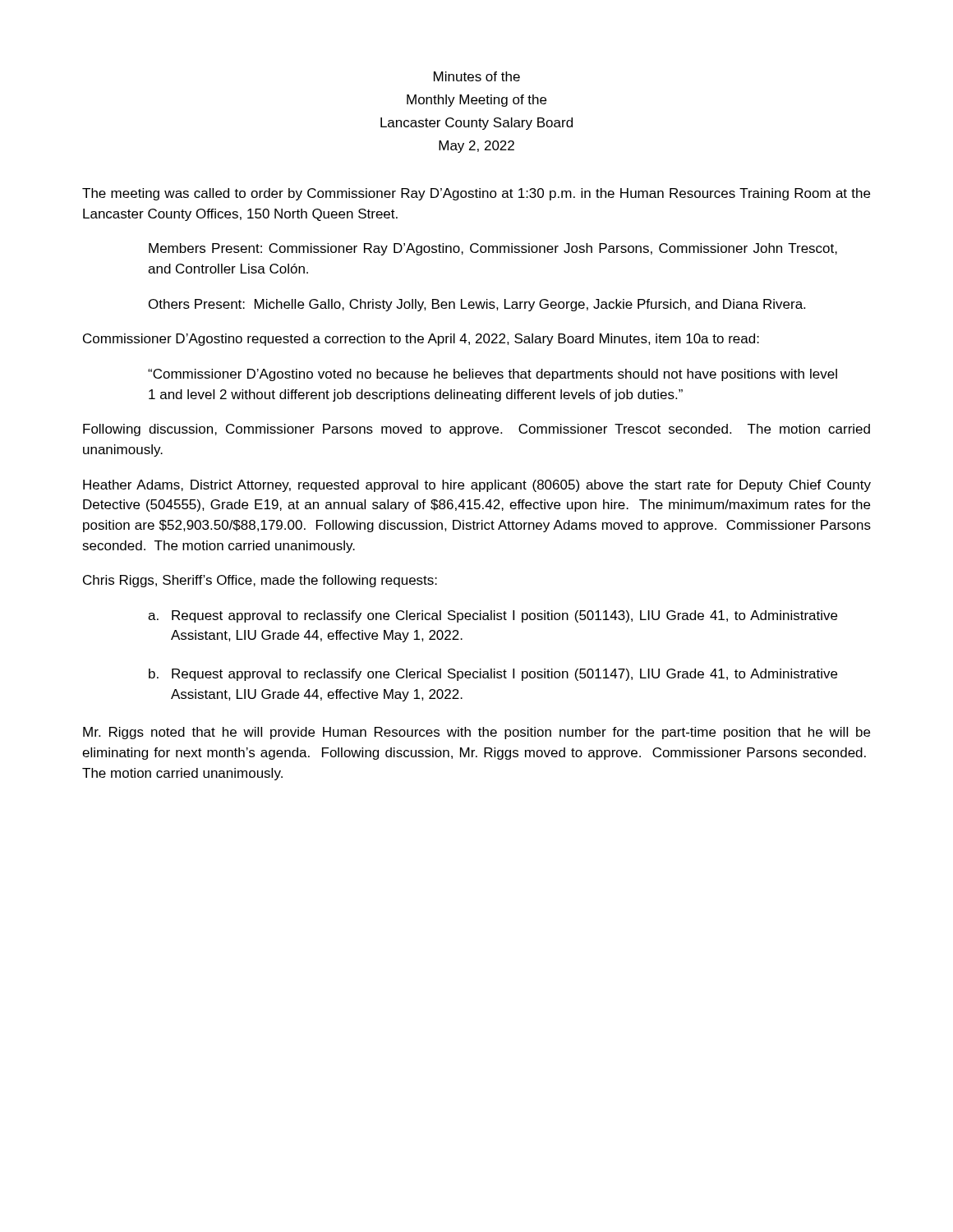953x1232 pixels.
Task: Find the block on this page that starts "b. Request approval to reclassify one Clerical"
Action: click(493, 685)
